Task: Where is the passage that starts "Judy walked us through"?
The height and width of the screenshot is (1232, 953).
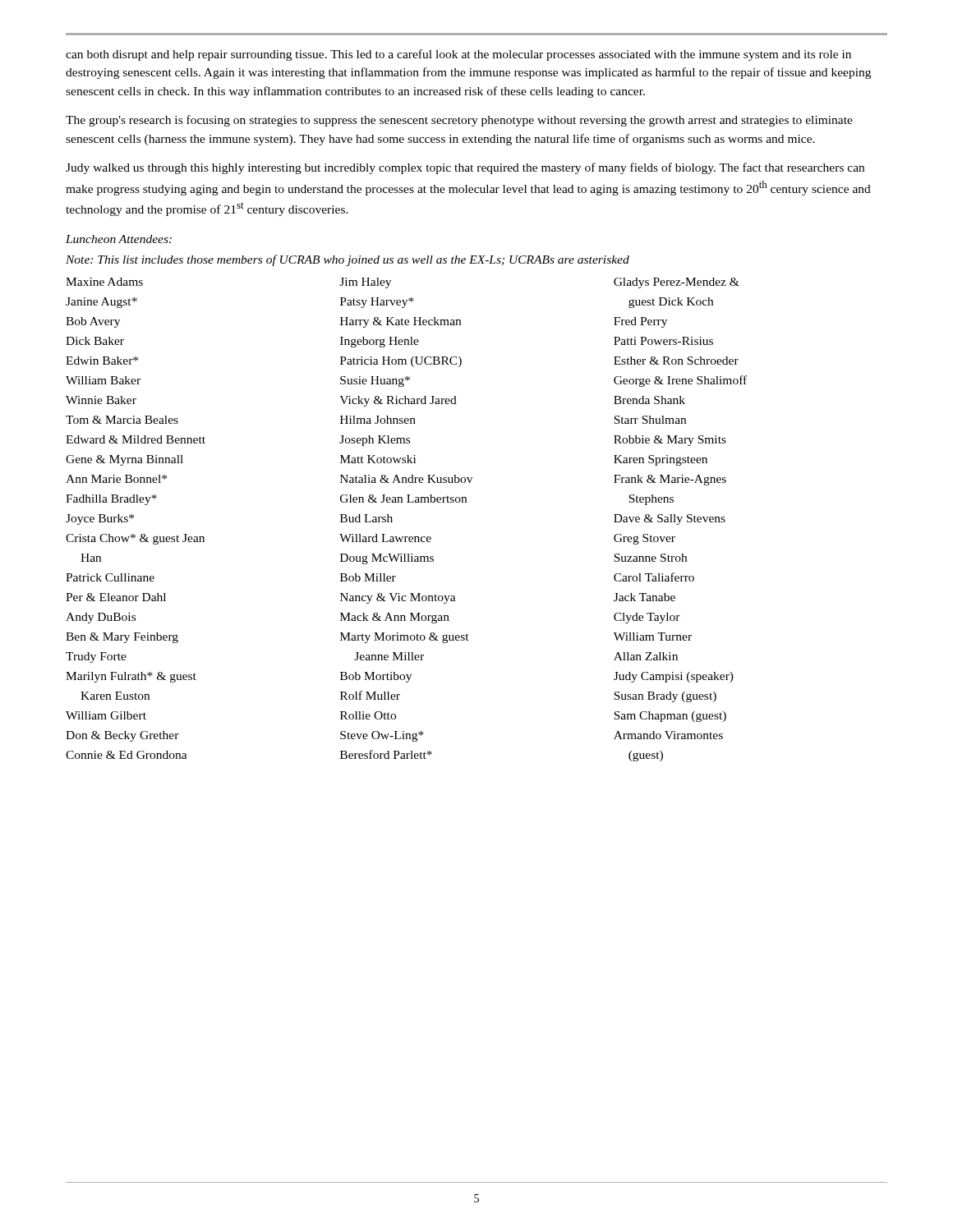Action: (x=468, y=188)
